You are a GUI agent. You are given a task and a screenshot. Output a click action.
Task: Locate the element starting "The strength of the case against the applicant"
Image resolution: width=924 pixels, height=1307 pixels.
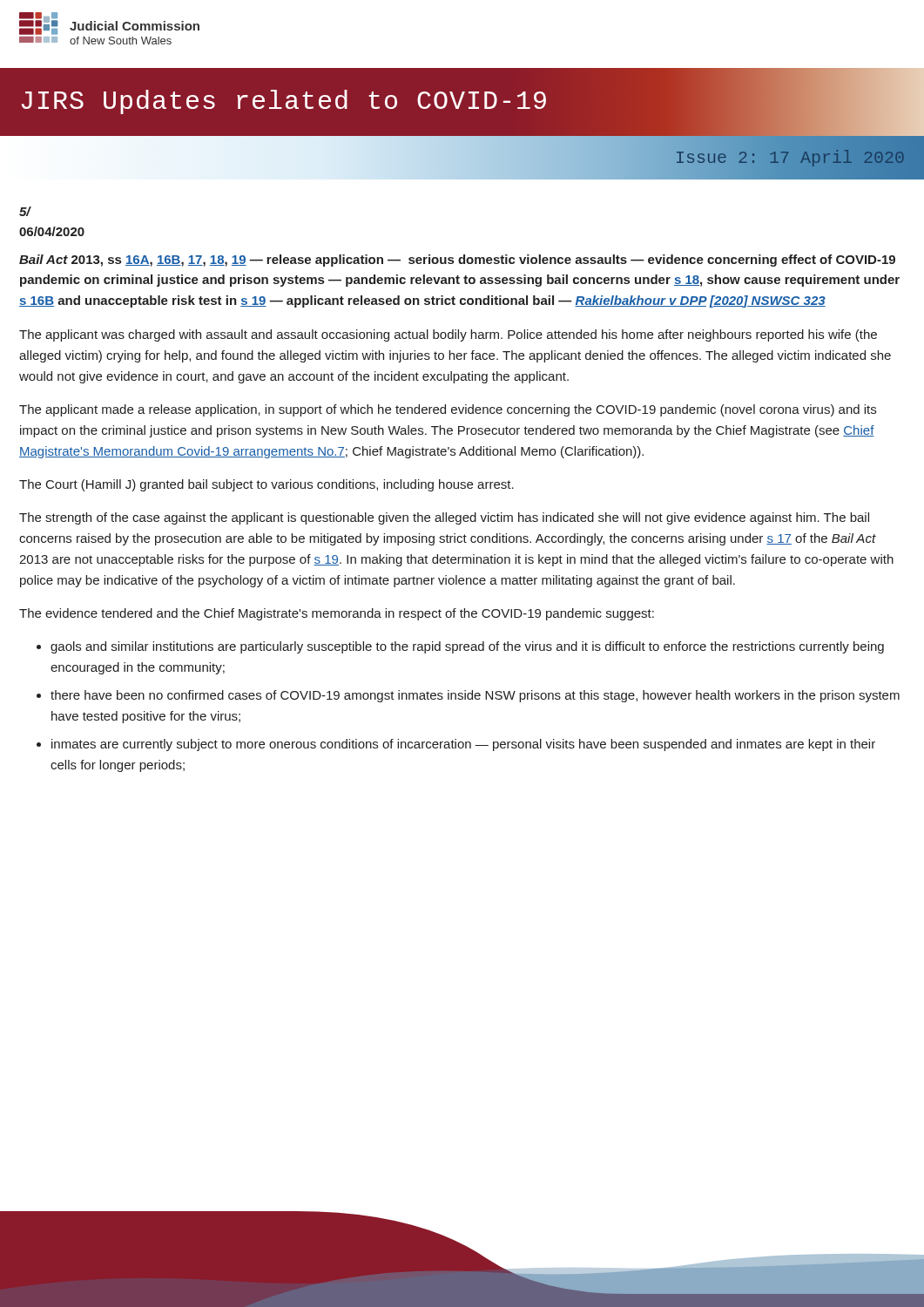(x=456, y=548)
